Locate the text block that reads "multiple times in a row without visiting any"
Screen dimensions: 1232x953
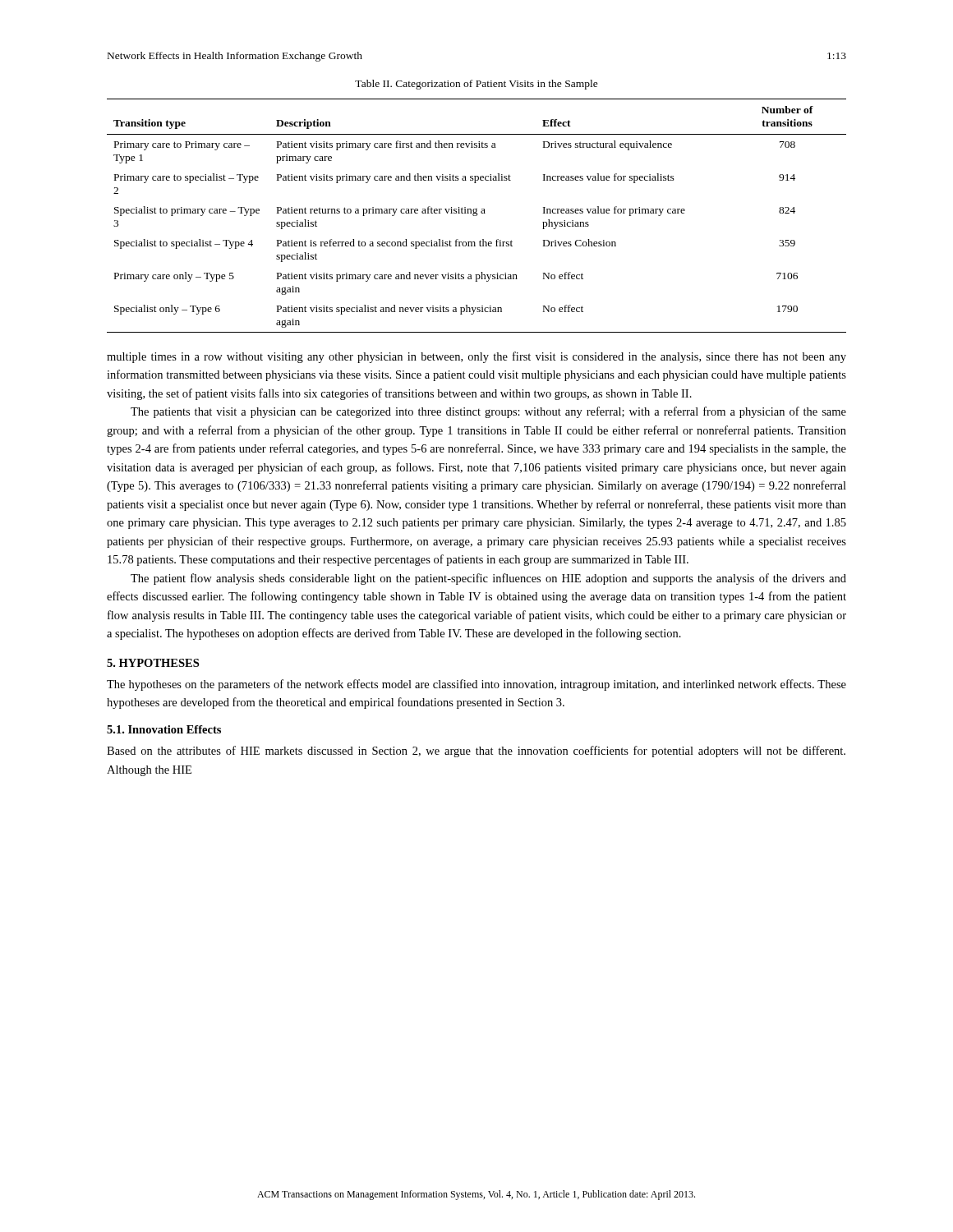coord(476,495)
